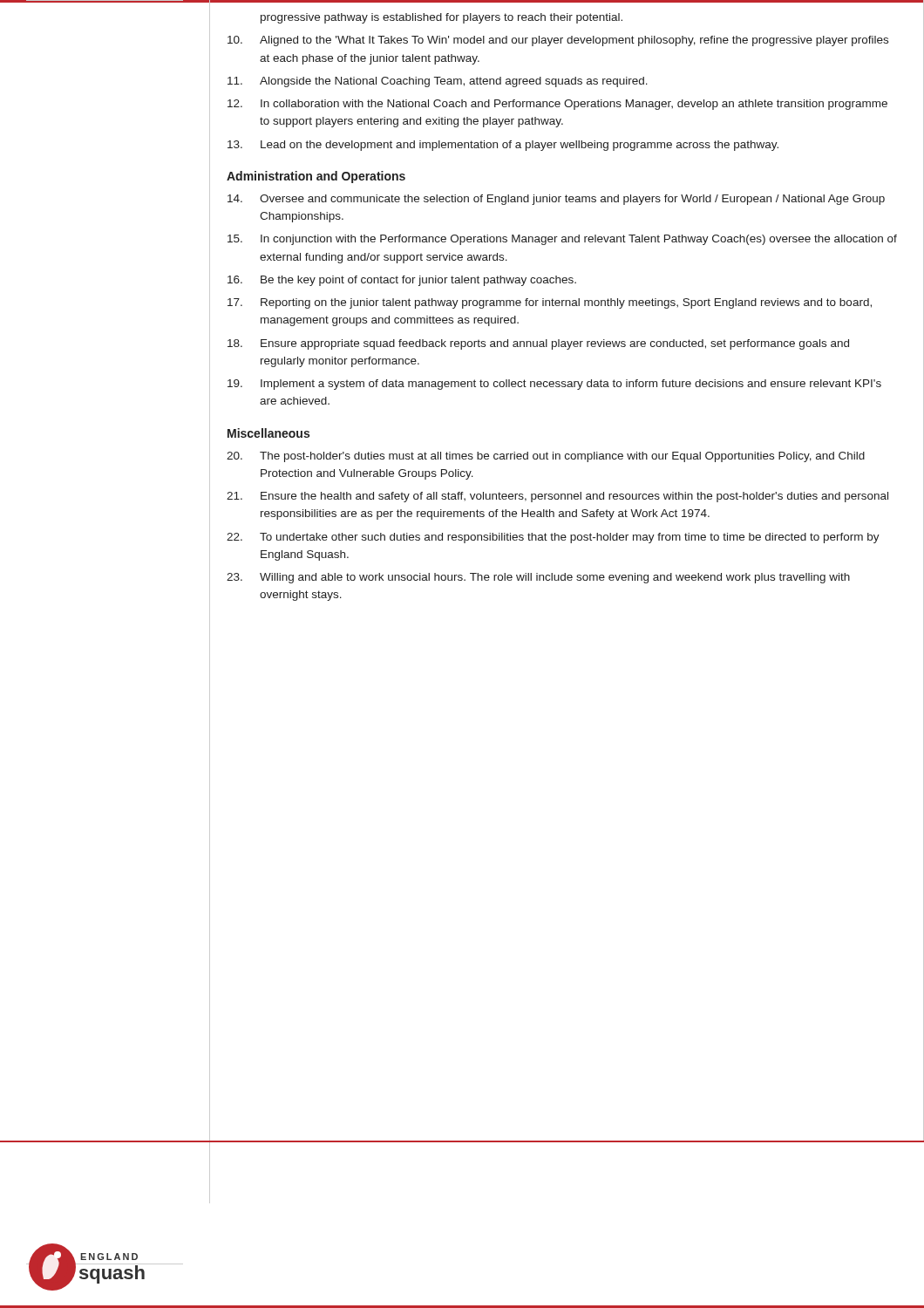Point to the passage starting "17. Reporting on"

[562, 312]
